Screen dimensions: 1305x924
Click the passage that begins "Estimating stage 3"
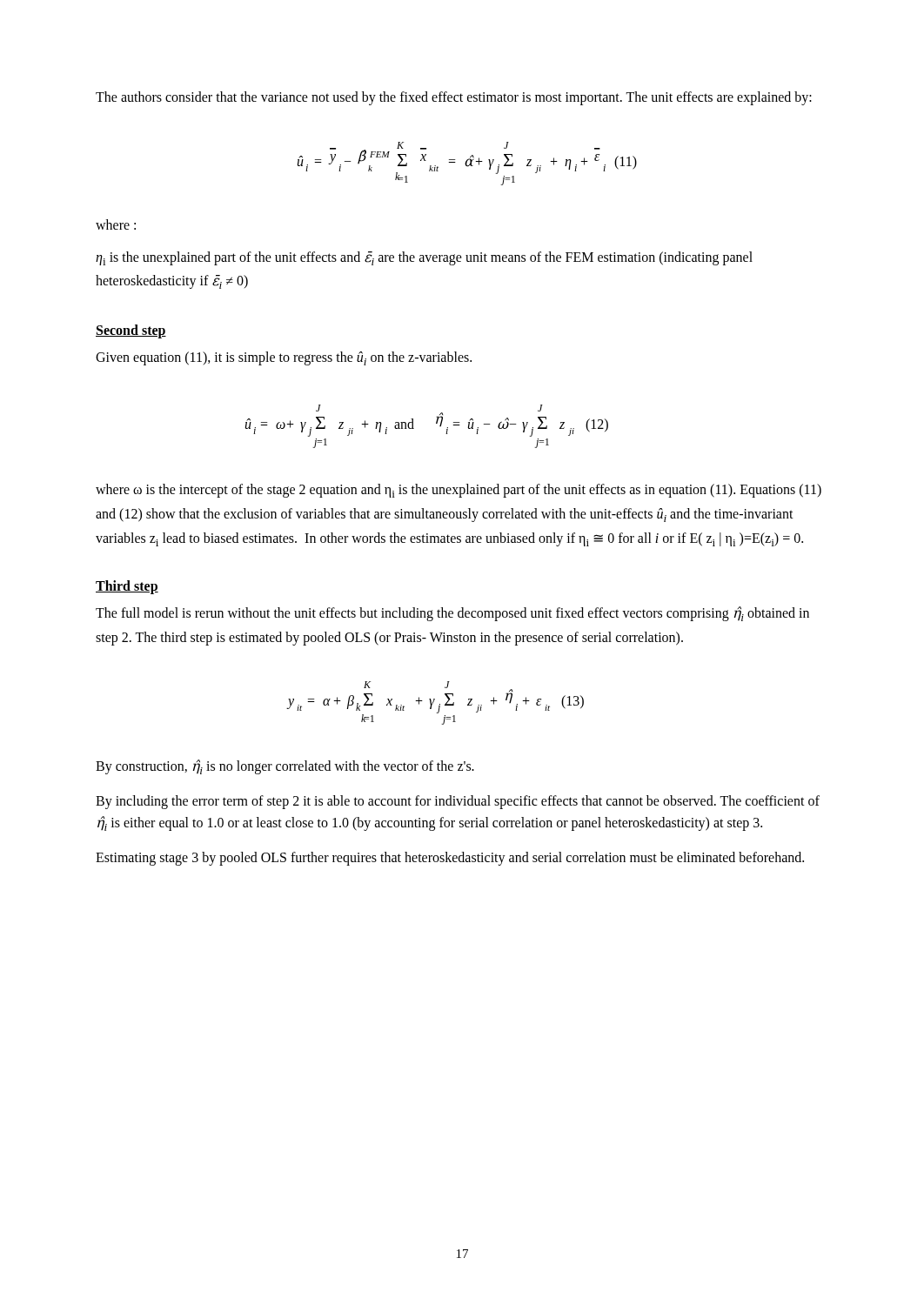462,858
